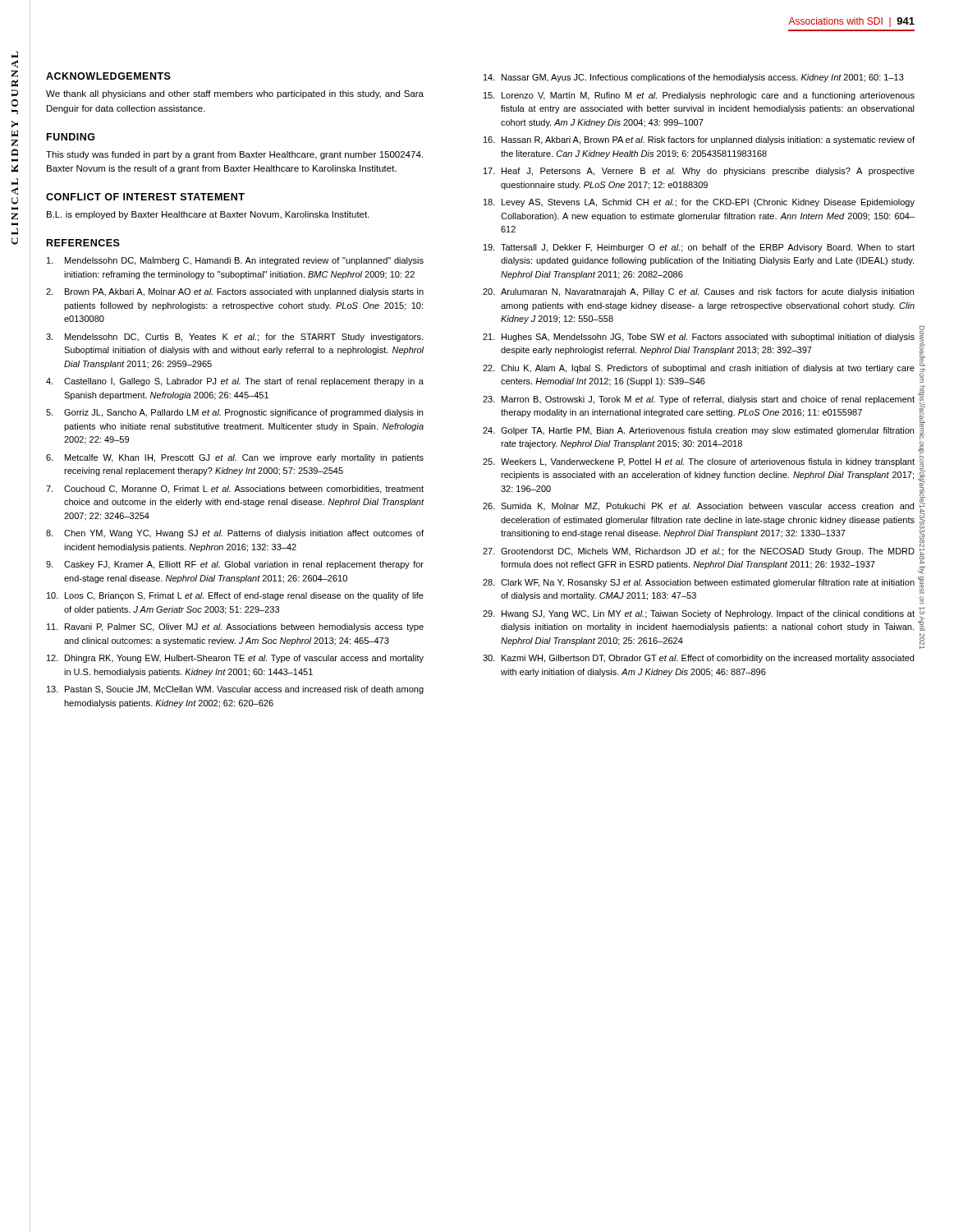Select the element starting "21. Hughes SA, Mendelssohn JG, Tobe SW"
Viewport: 954px width, 1232px height.
pyautogui.click(x=699, y=343)
